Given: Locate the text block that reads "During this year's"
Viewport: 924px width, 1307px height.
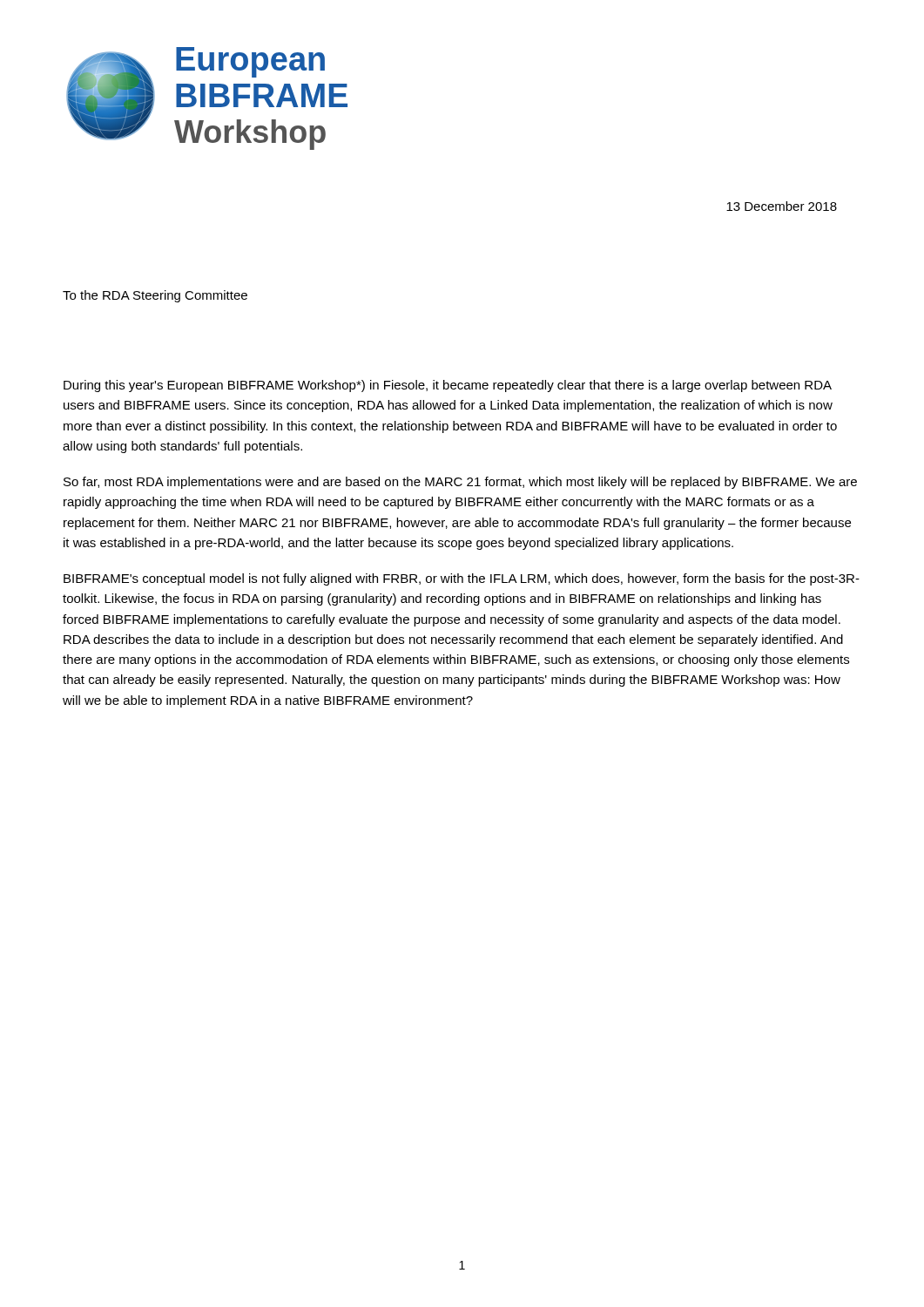Looking at the screenshot, I should click(x=450, y=415).
